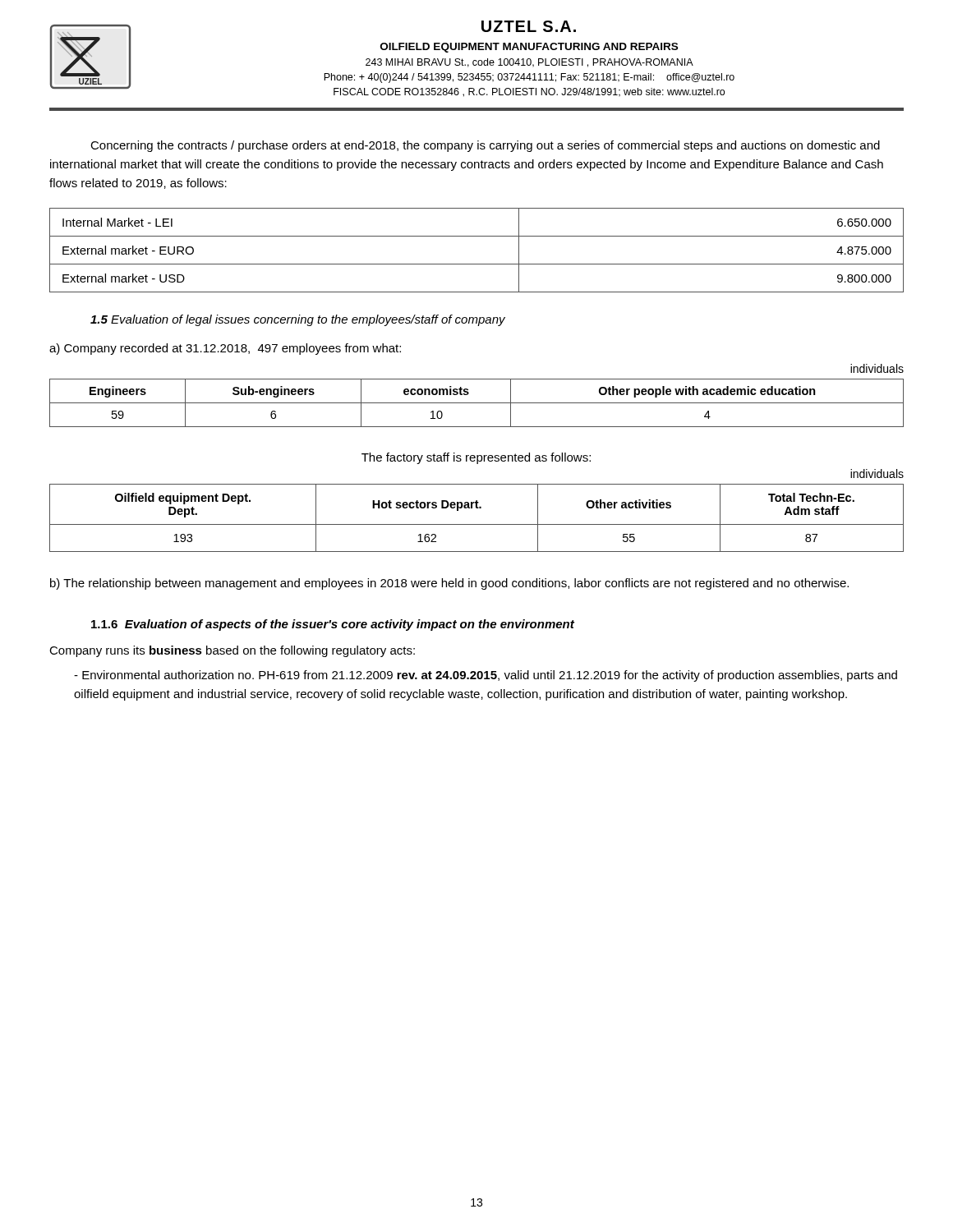Select the text block containing "The factory staff is represented"
953x1232 pixels.
[x=476, y=457]
